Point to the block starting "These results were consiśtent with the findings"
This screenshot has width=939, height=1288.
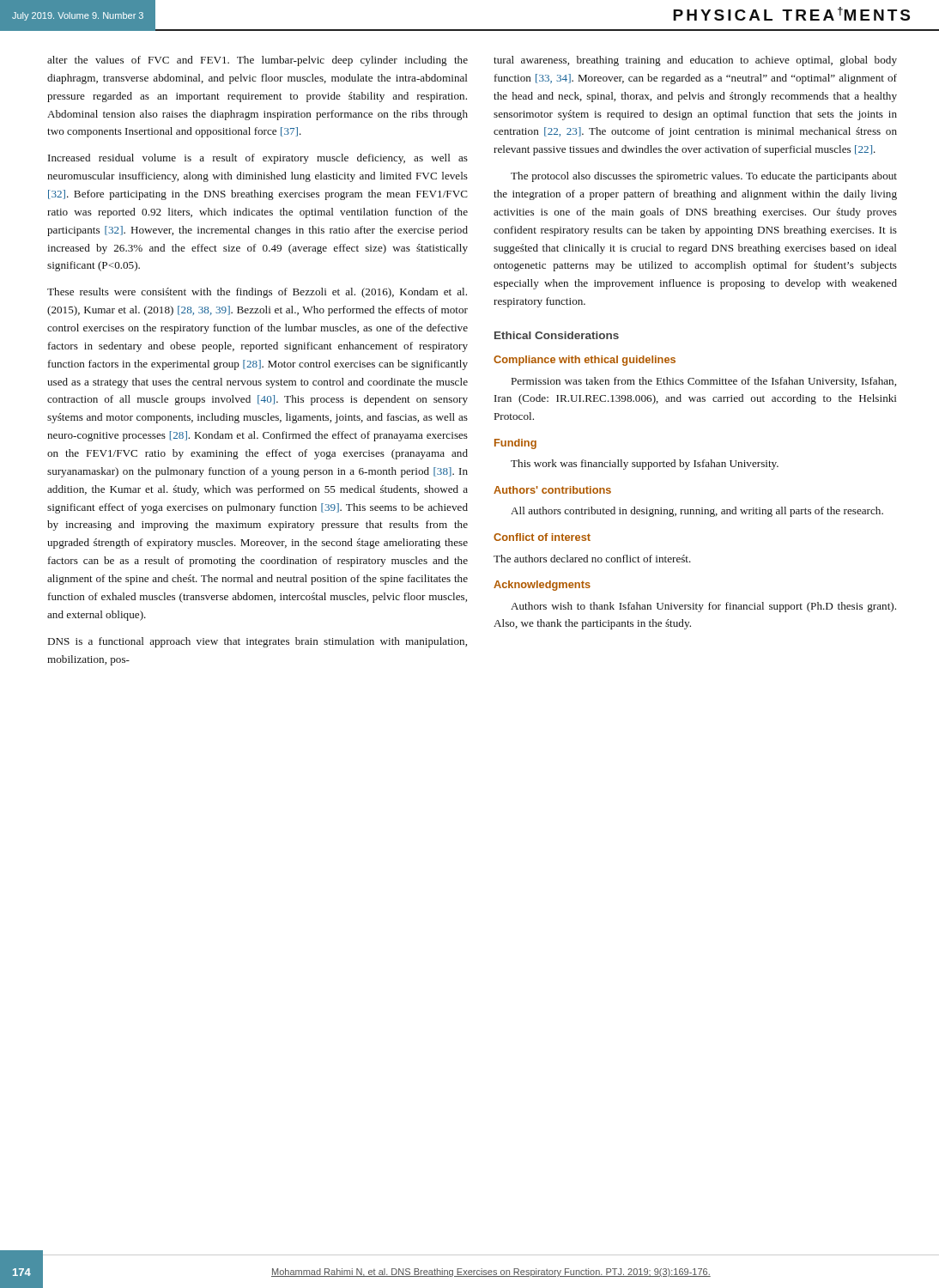pos(258,454)
